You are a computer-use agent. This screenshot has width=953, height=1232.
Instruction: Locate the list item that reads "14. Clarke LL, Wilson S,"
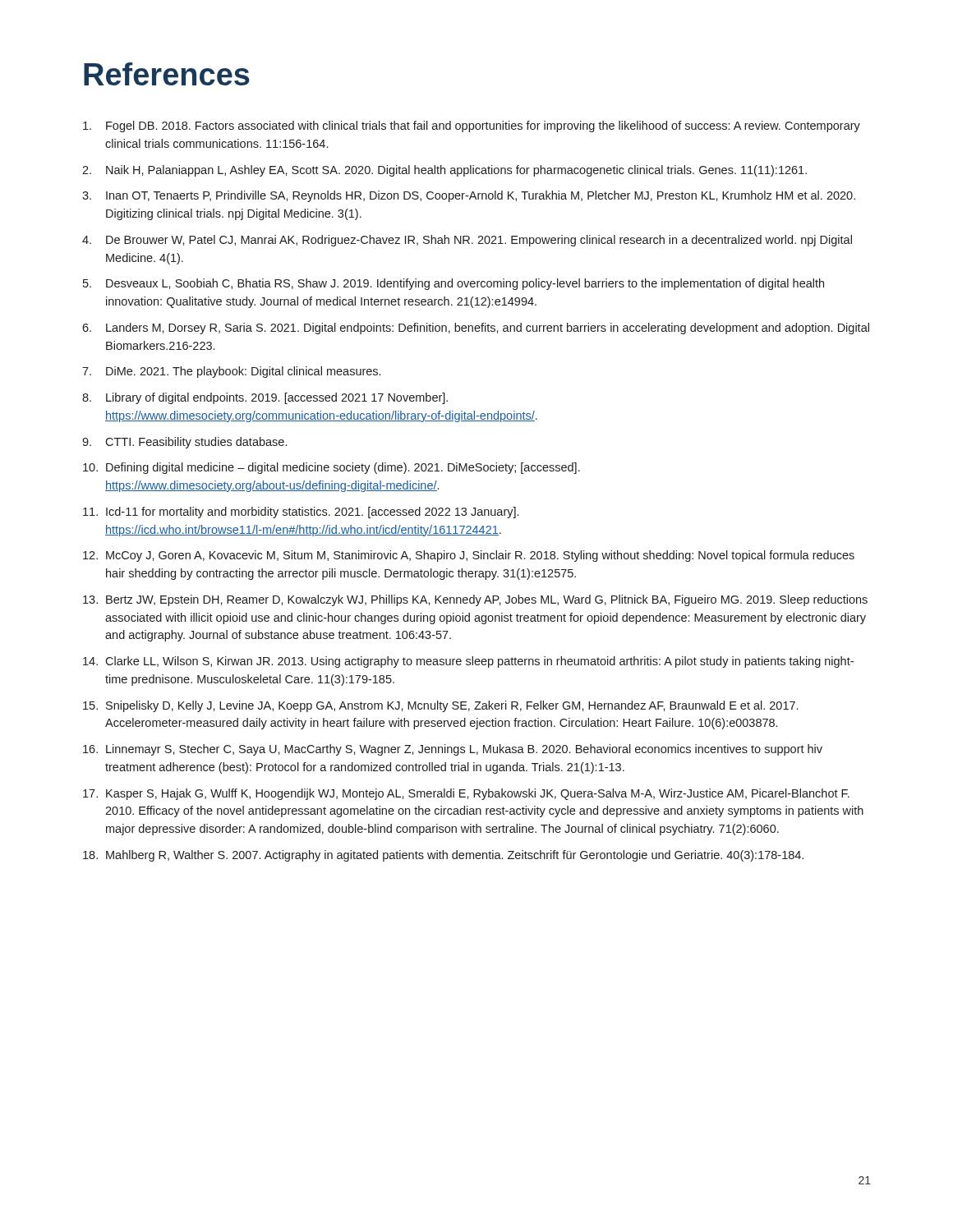pyautogui.click(x=476, y=671)
